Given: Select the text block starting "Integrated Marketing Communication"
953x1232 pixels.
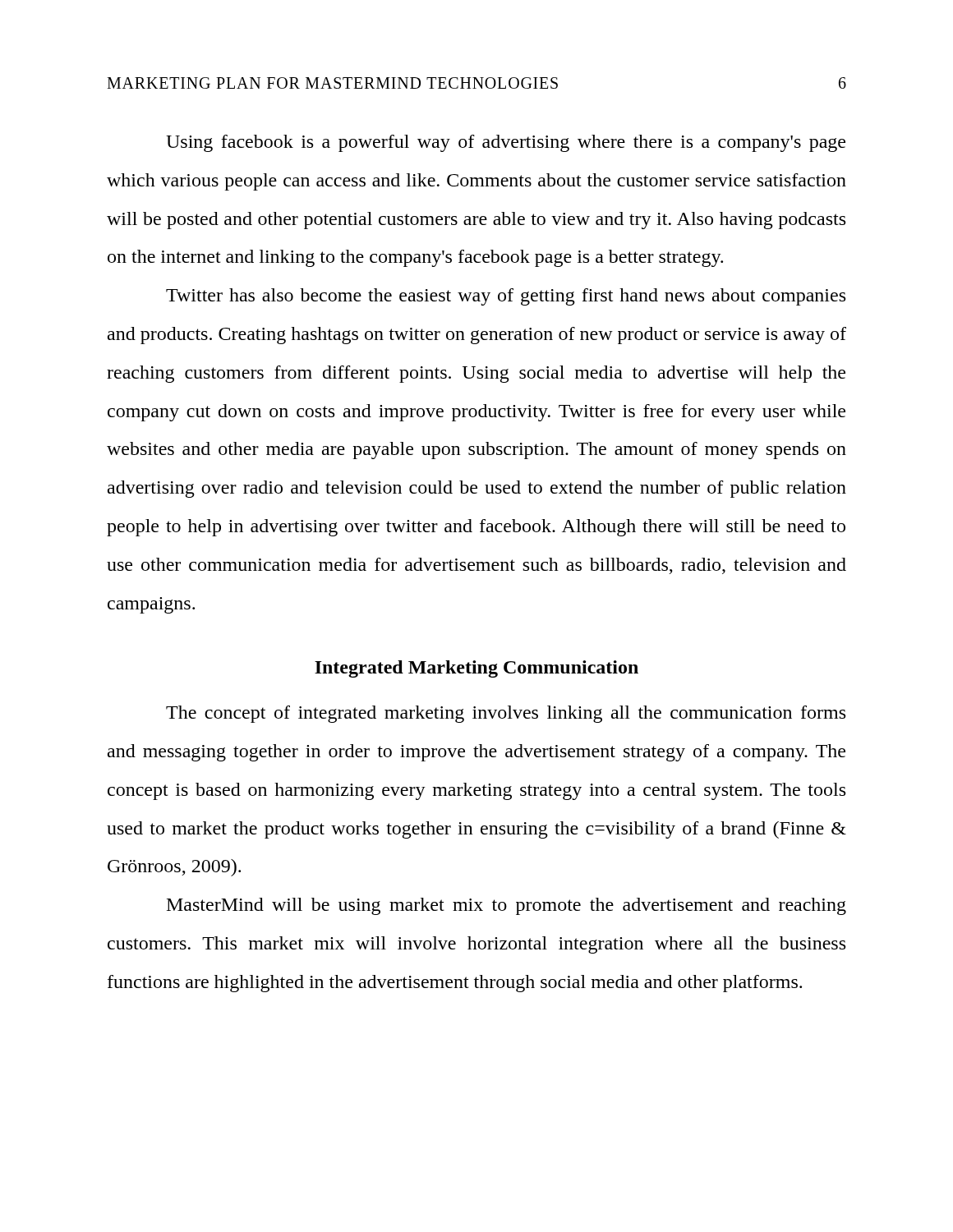Looking at the screenshot, I should [x=476, y=667].
